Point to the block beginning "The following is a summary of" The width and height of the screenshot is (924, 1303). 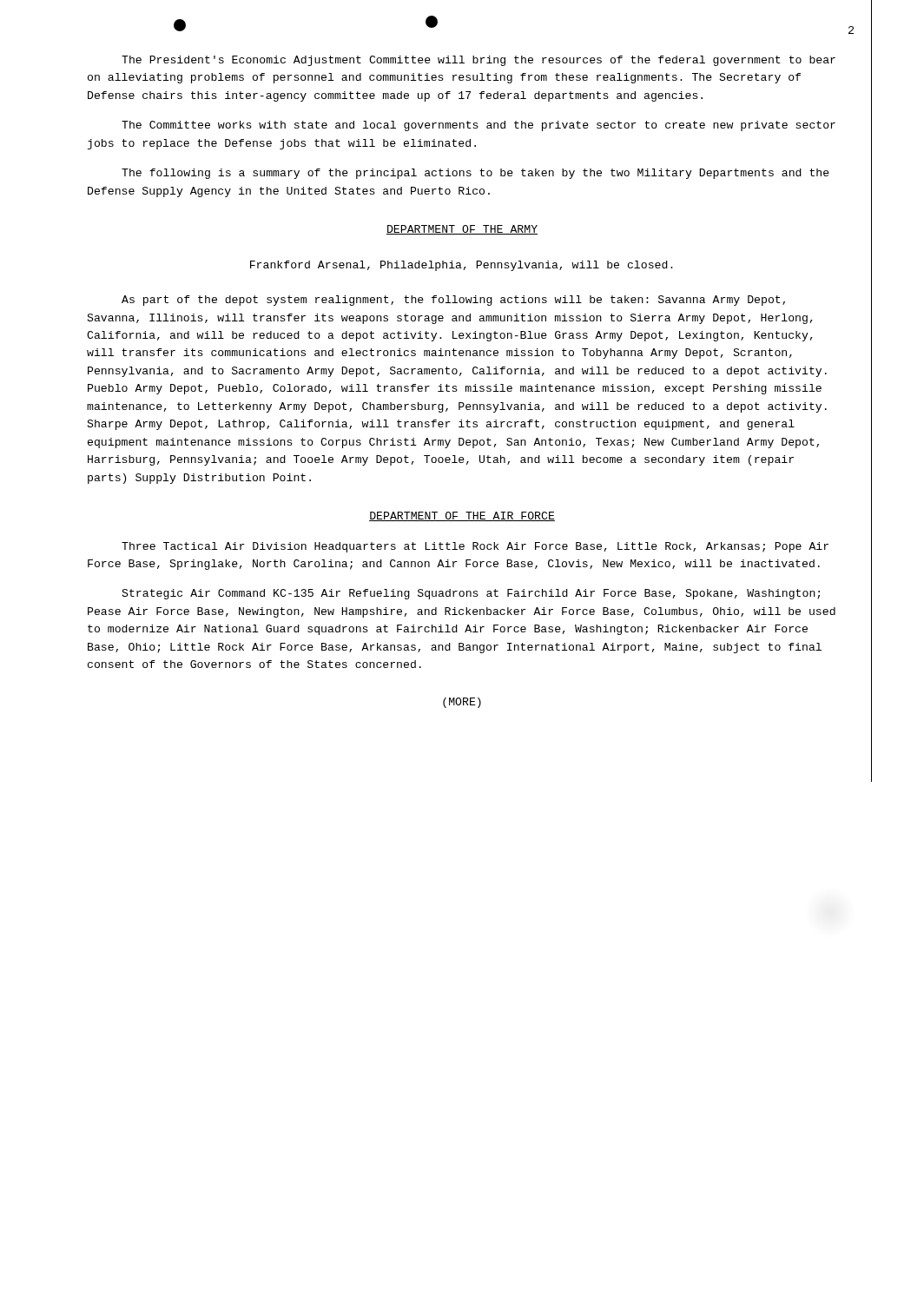(458, 182)
